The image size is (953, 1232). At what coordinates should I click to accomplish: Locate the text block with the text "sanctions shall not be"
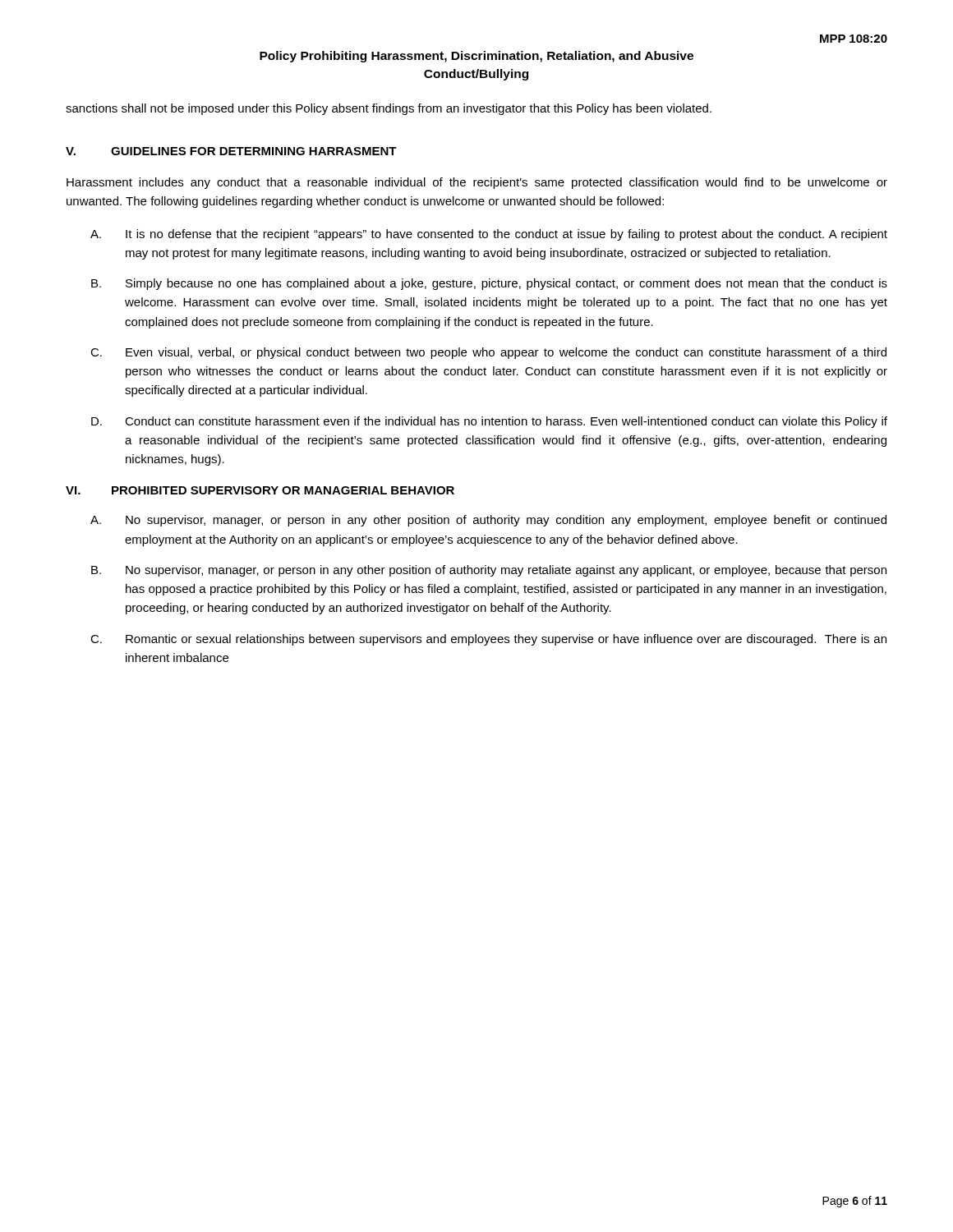click(x=389, y=108)
